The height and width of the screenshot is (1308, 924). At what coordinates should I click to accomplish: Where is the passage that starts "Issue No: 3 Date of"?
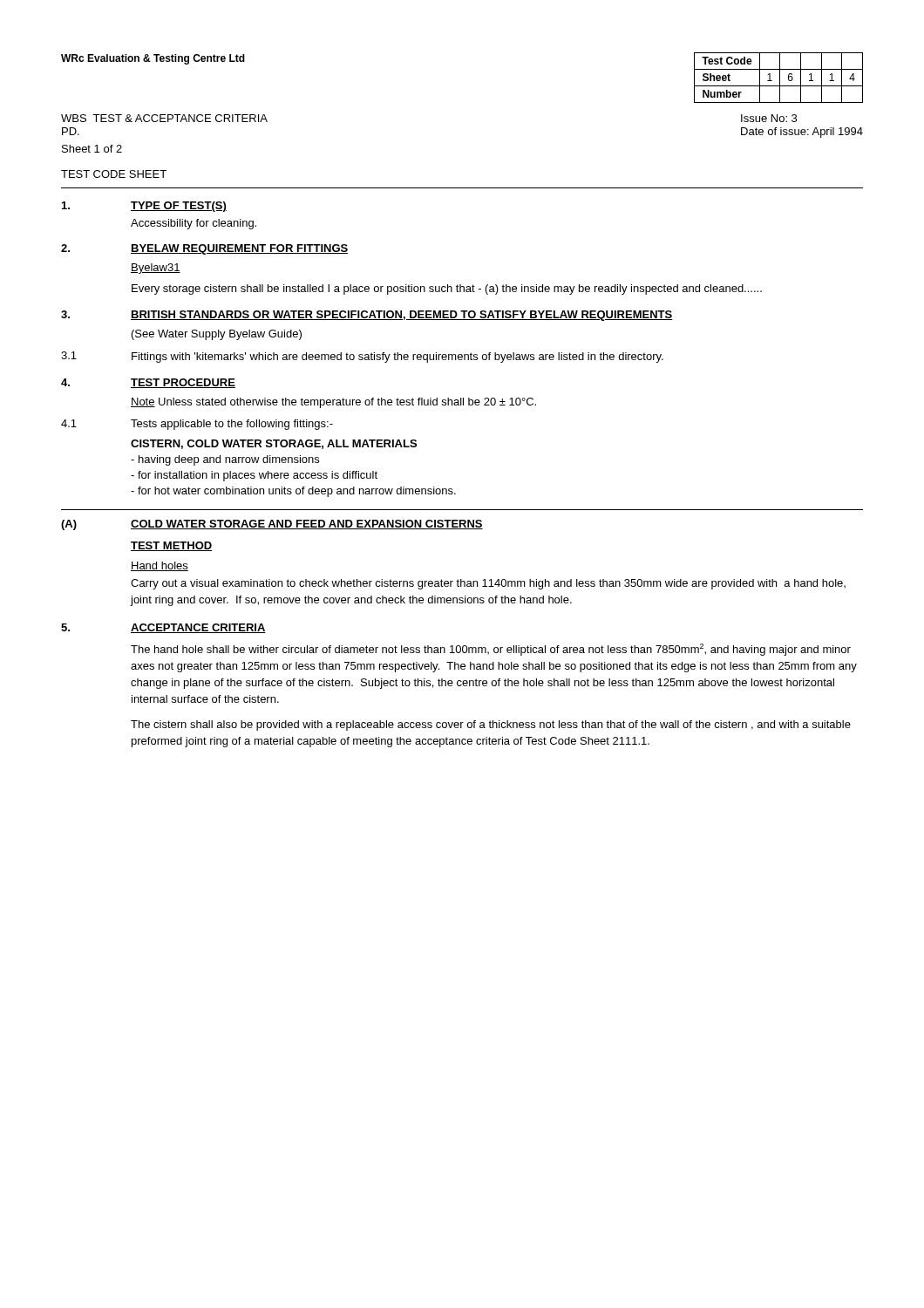pos(802,125)
